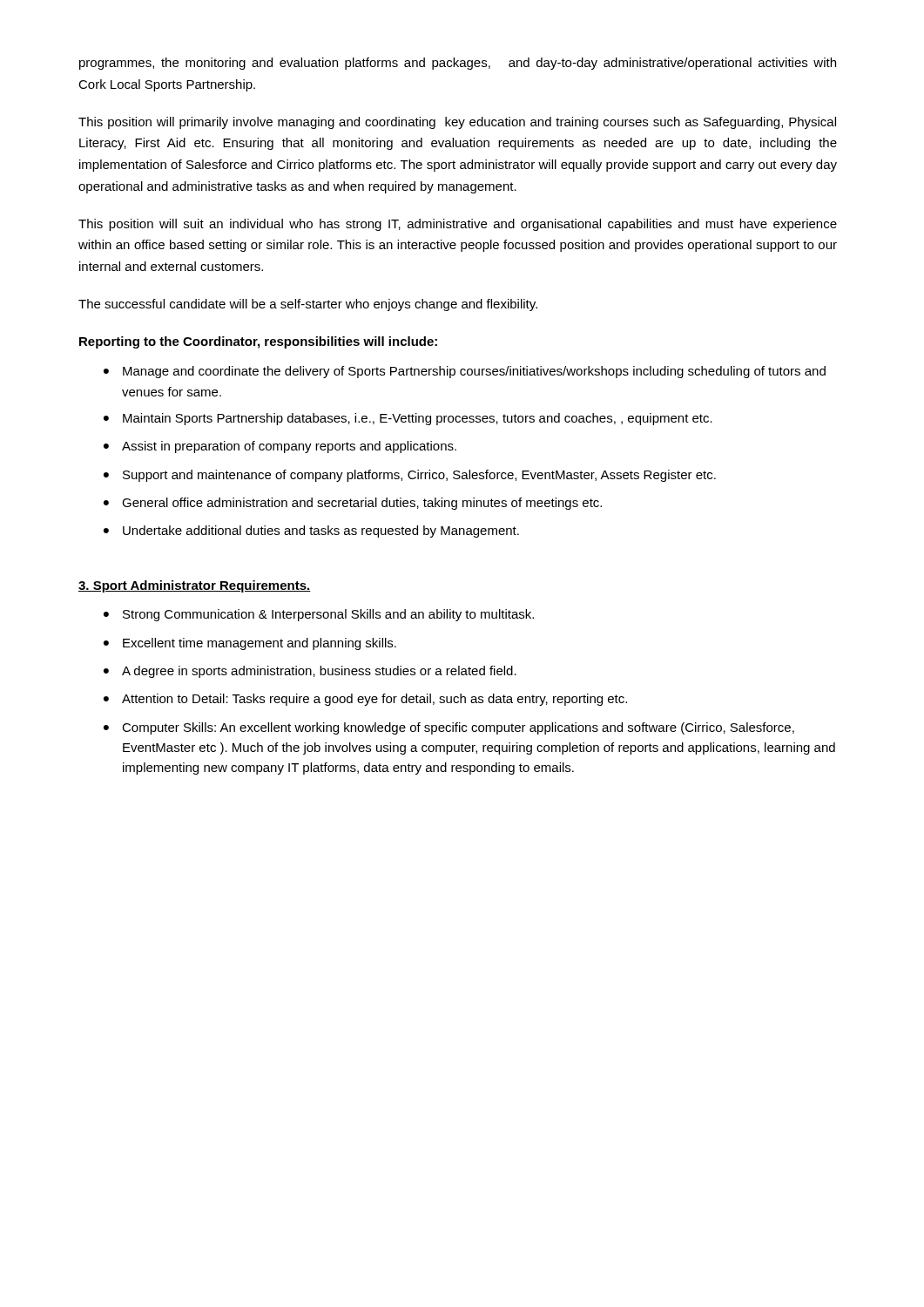Click on the list item containing "• Maintain Sports Partnership"

pos(470,419)
